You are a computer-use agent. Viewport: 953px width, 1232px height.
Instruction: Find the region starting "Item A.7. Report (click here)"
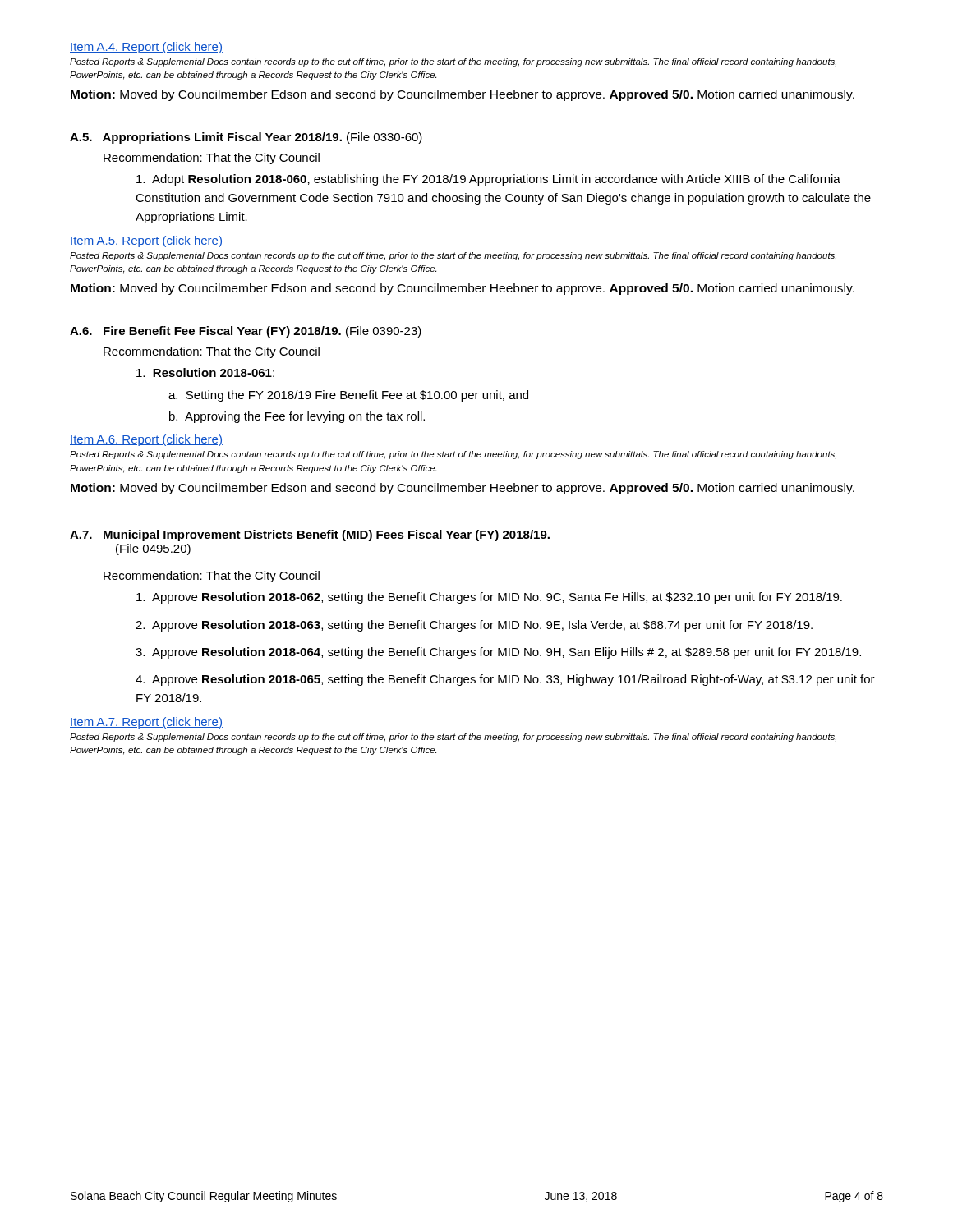(146, 721)
